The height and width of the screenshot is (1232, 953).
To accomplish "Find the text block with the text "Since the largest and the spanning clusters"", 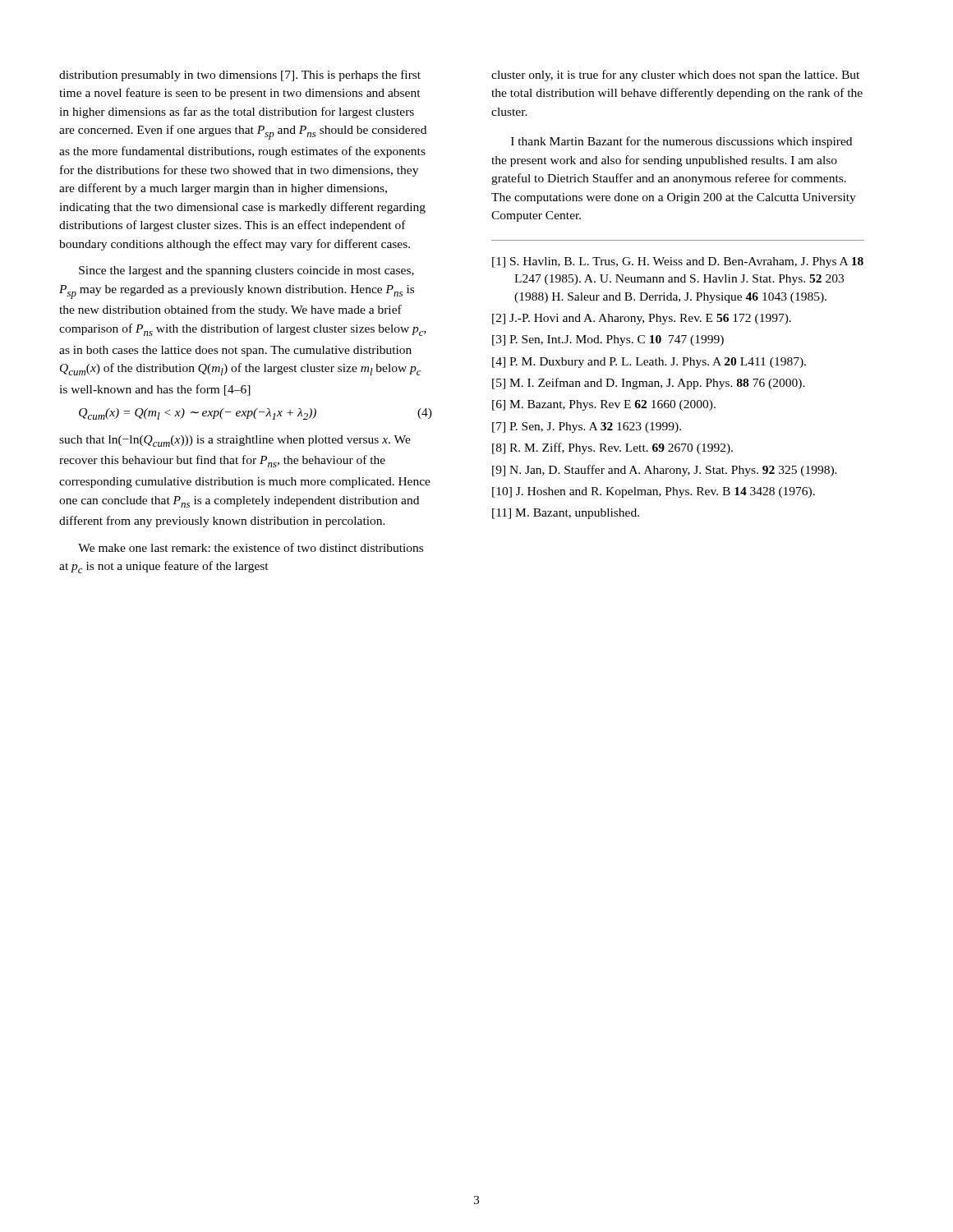I will pos(246,330).
